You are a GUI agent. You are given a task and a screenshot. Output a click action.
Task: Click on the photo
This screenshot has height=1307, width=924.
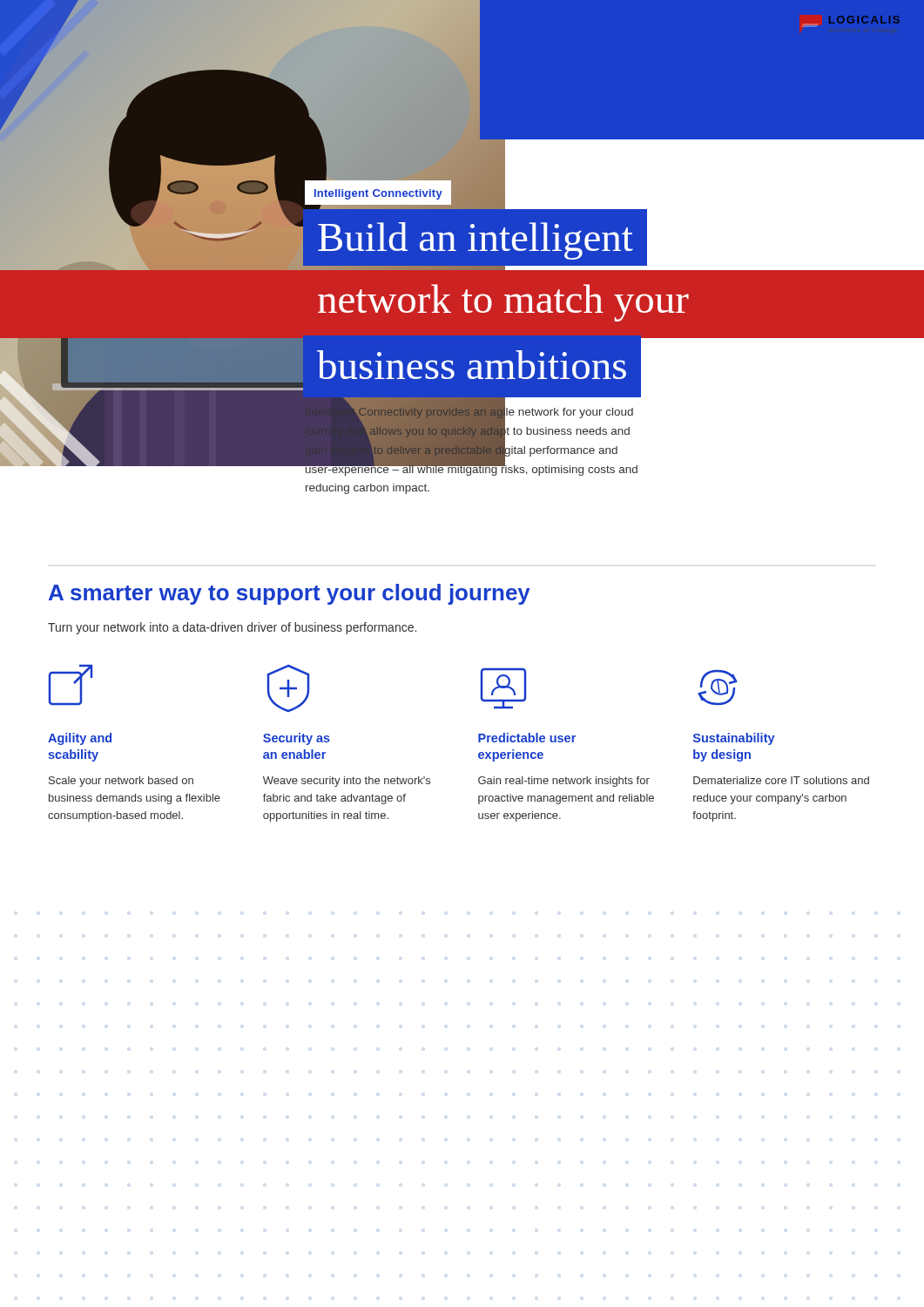coord(253,233)
